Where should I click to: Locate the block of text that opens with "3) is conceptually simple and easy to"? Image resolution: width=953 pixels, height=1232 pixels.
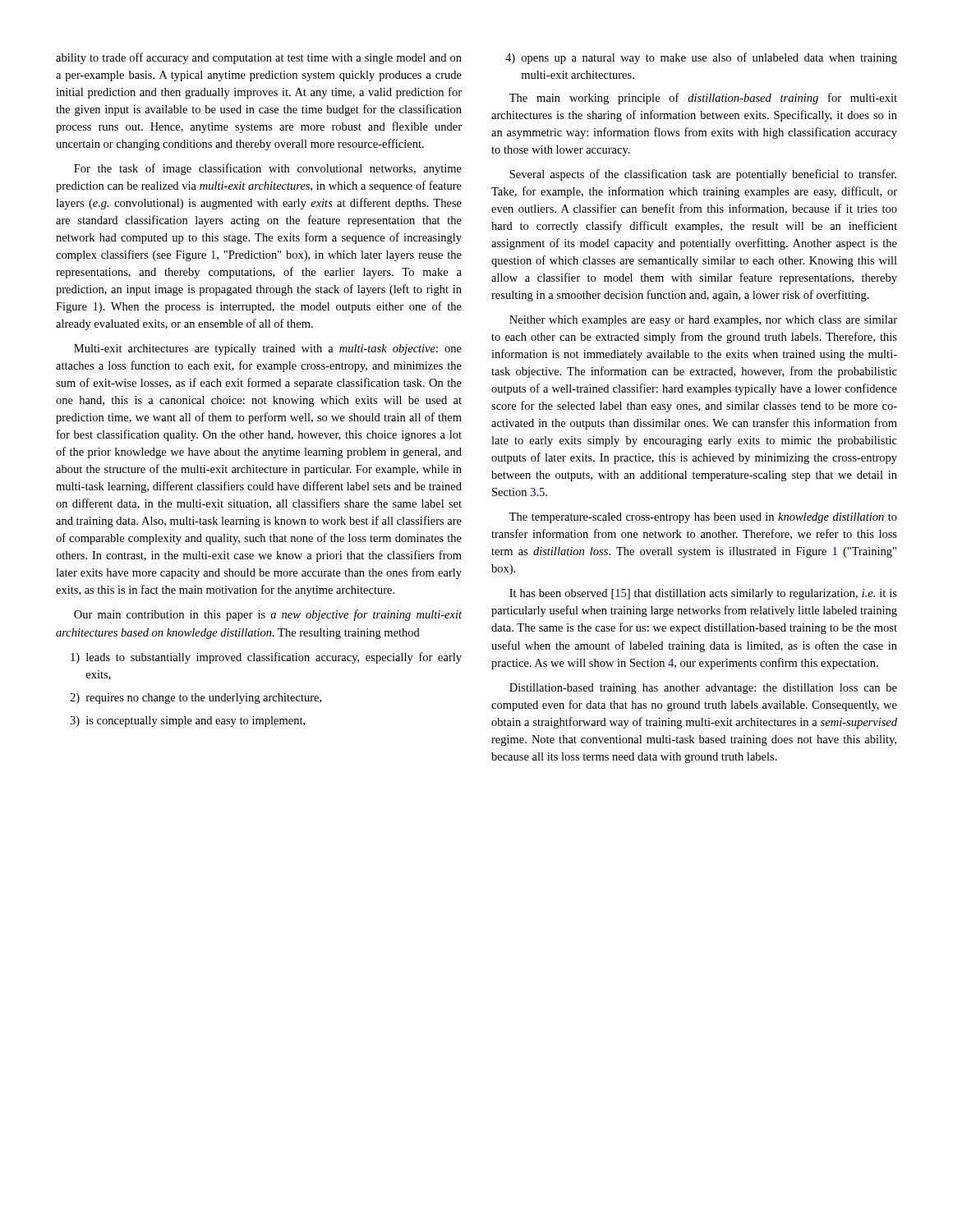click(259, 720)
